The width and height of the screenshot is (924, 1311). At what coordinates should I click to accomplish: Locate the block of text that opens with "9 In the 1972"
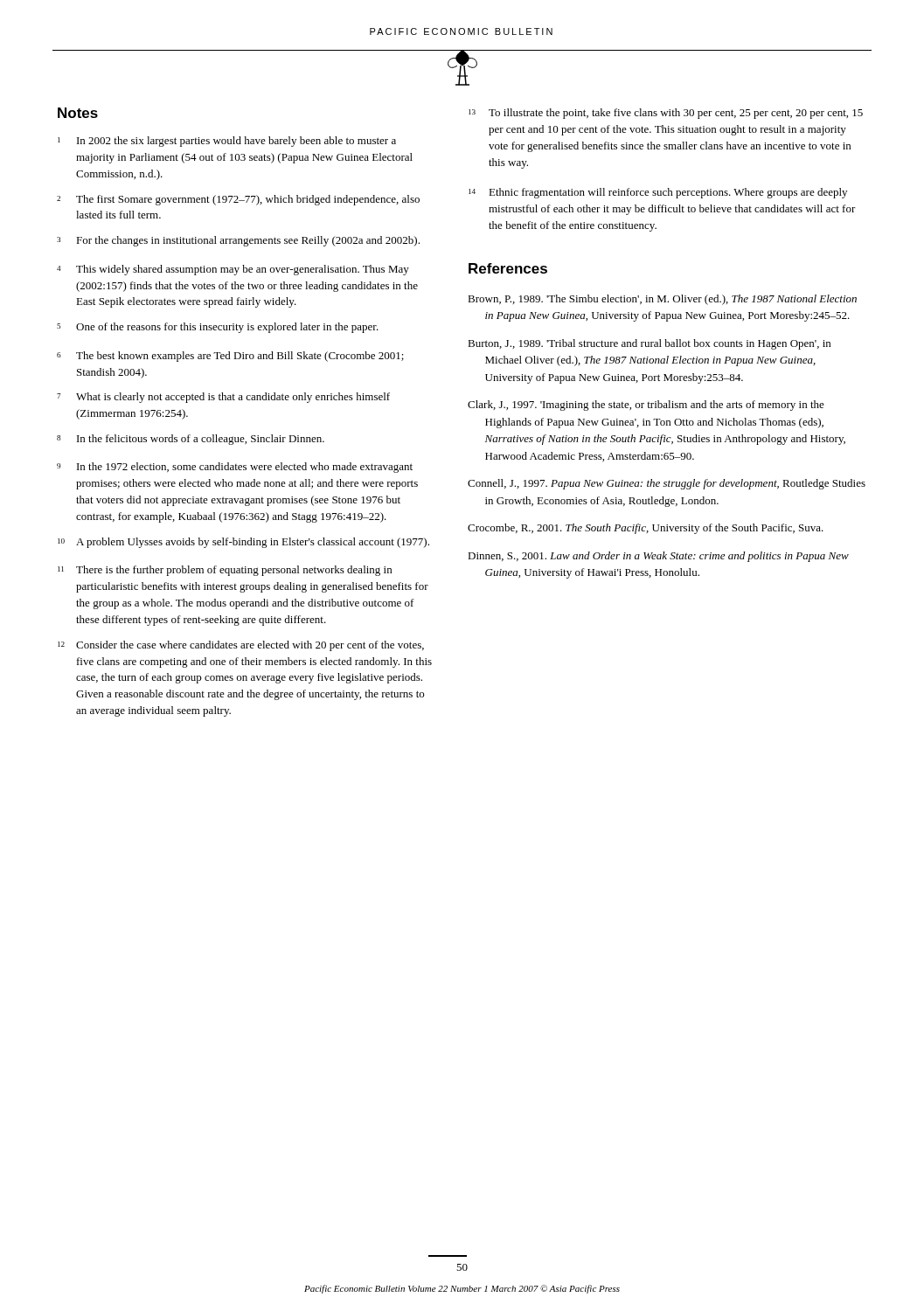(245, 492)
